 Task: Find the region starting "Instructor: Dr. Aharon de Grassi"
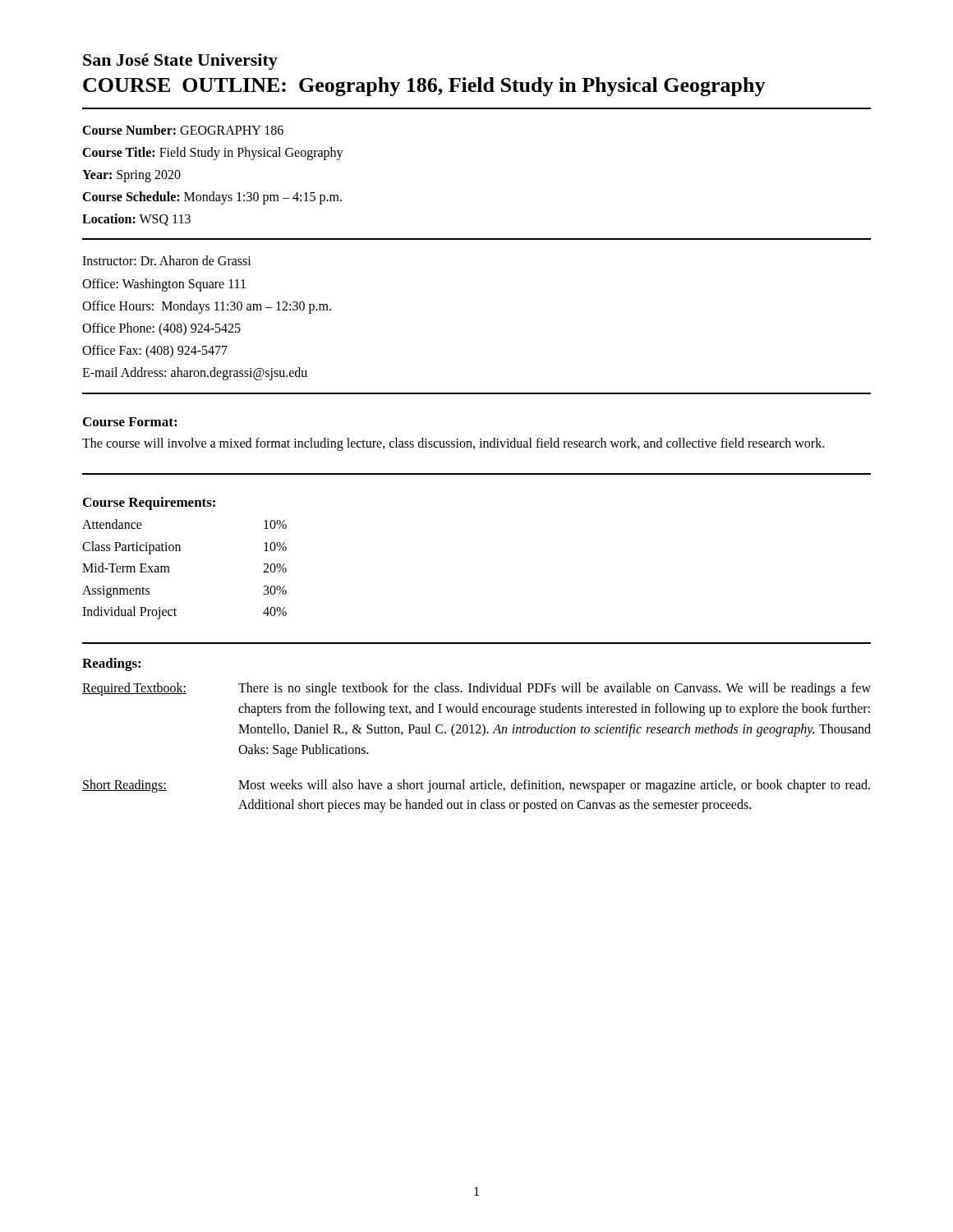pyautogui.click(x=207, y=317)
